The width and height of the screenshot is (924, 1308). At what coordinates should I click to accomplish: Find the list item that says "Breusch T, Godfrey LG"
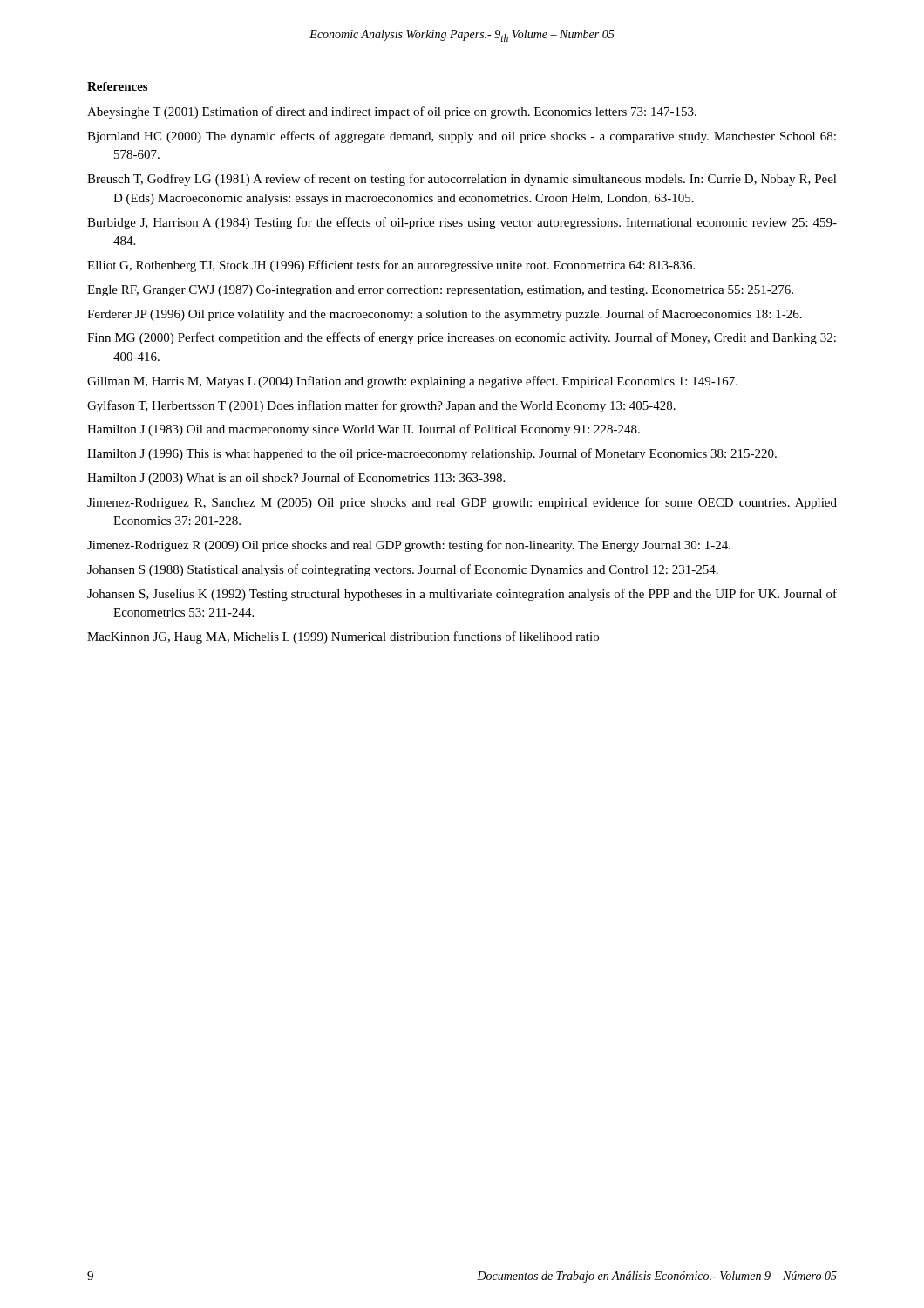[x=462, y=189]
